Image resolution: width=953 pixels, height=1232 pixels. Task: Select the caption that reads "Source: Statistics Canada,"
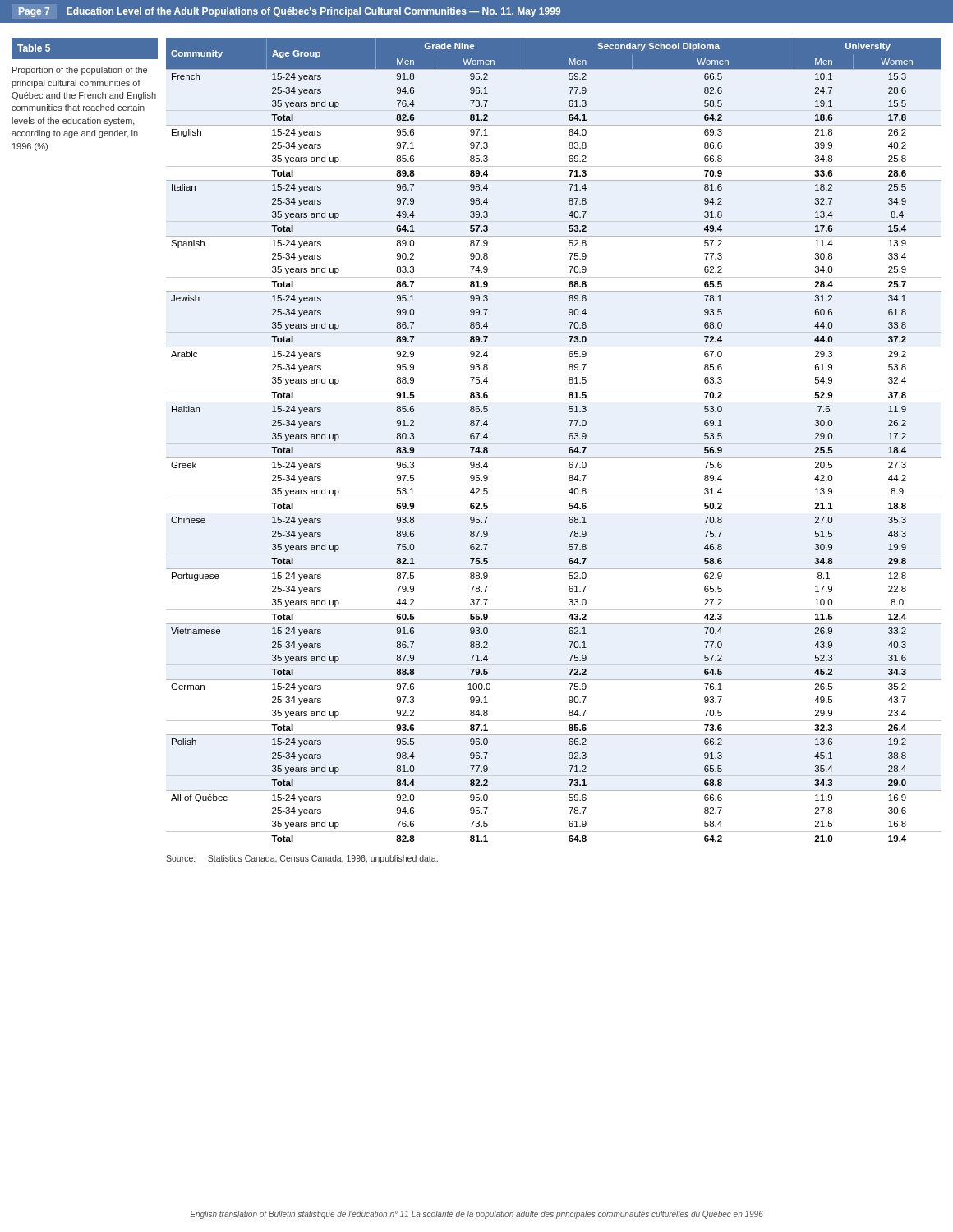pos(302,858)
